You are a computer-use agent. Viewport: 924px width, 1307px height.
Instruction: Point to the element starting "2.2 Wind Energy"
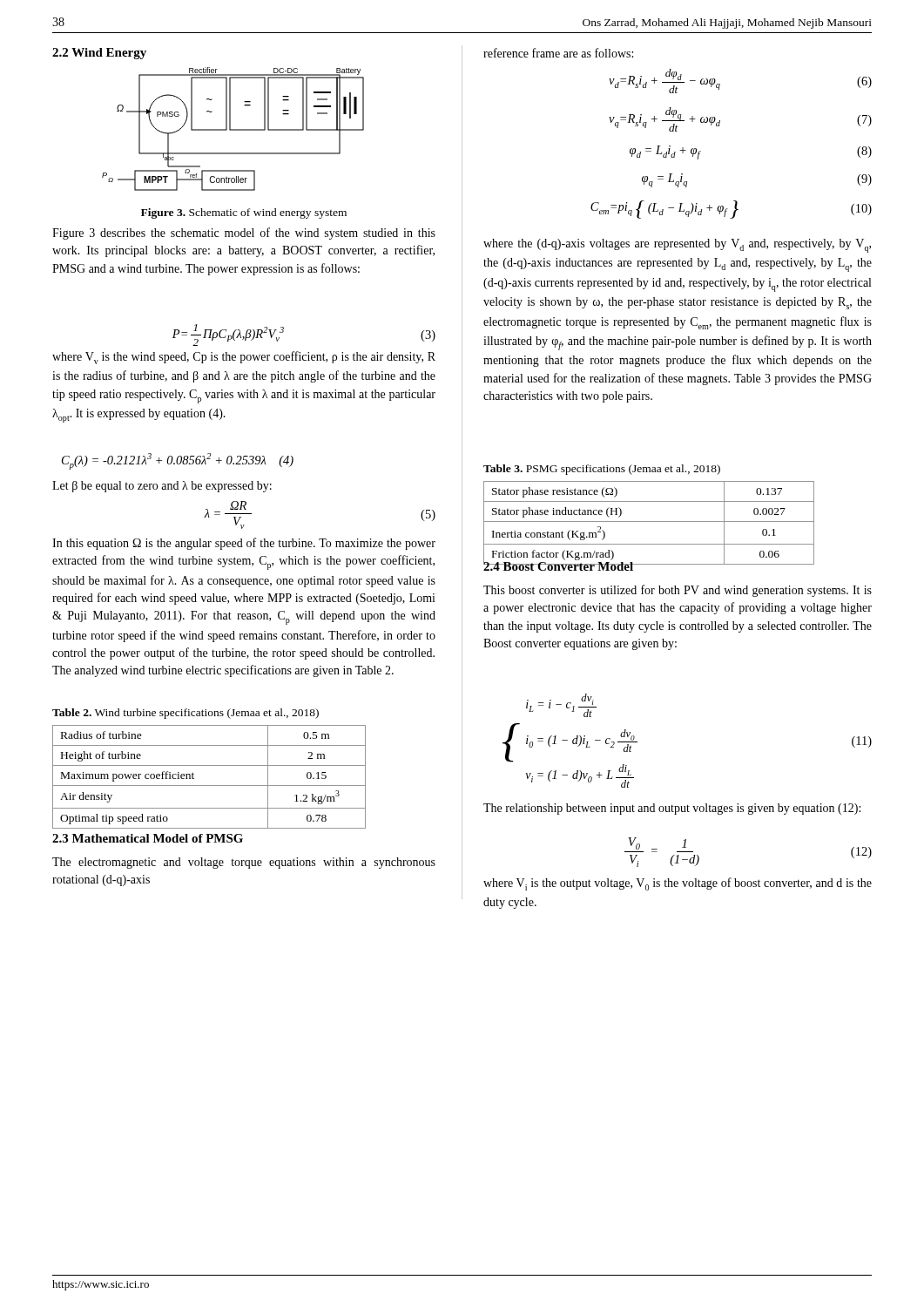coord(99,52)
